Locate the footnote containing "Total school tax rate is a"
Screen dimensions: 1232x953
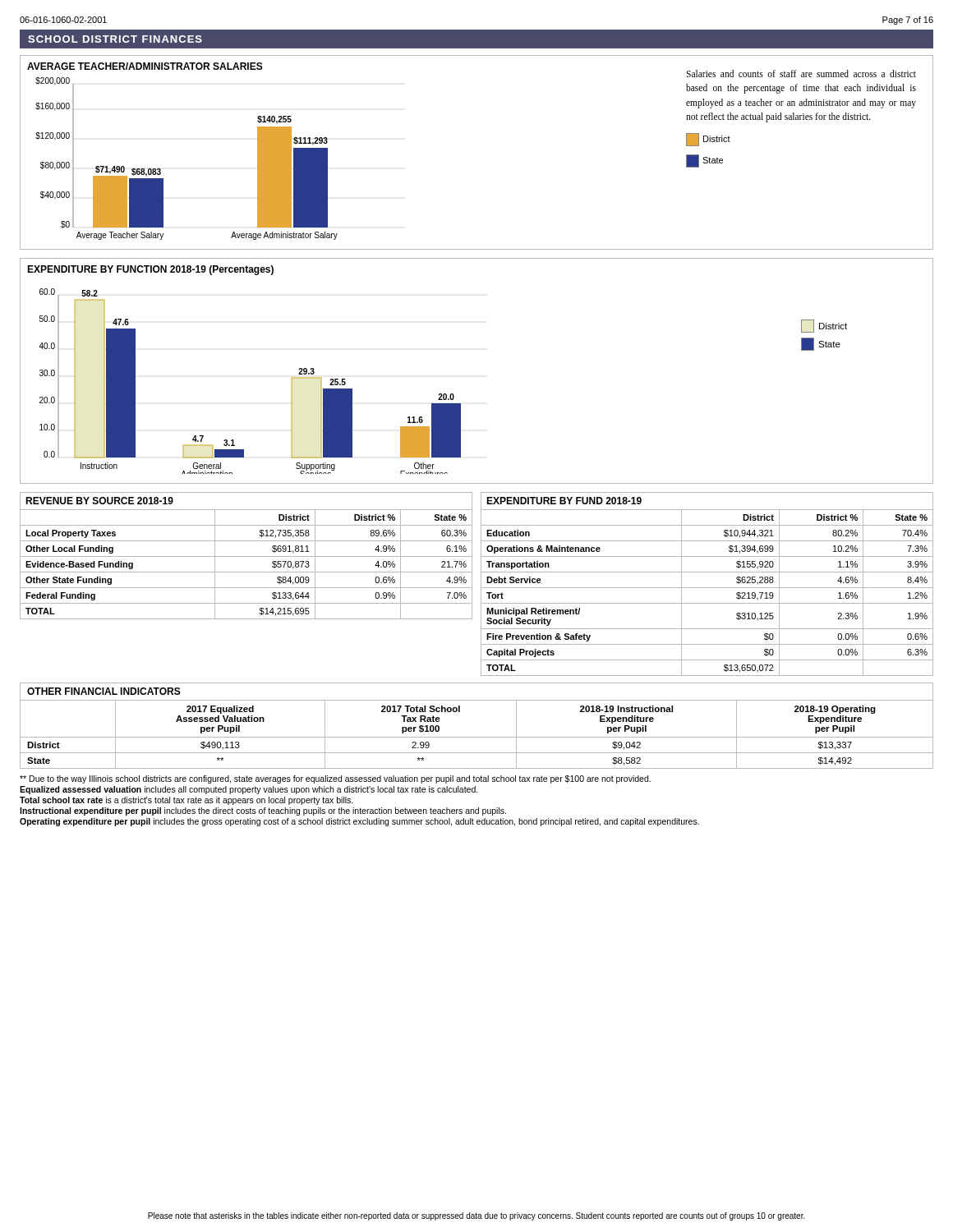[187, 800]
